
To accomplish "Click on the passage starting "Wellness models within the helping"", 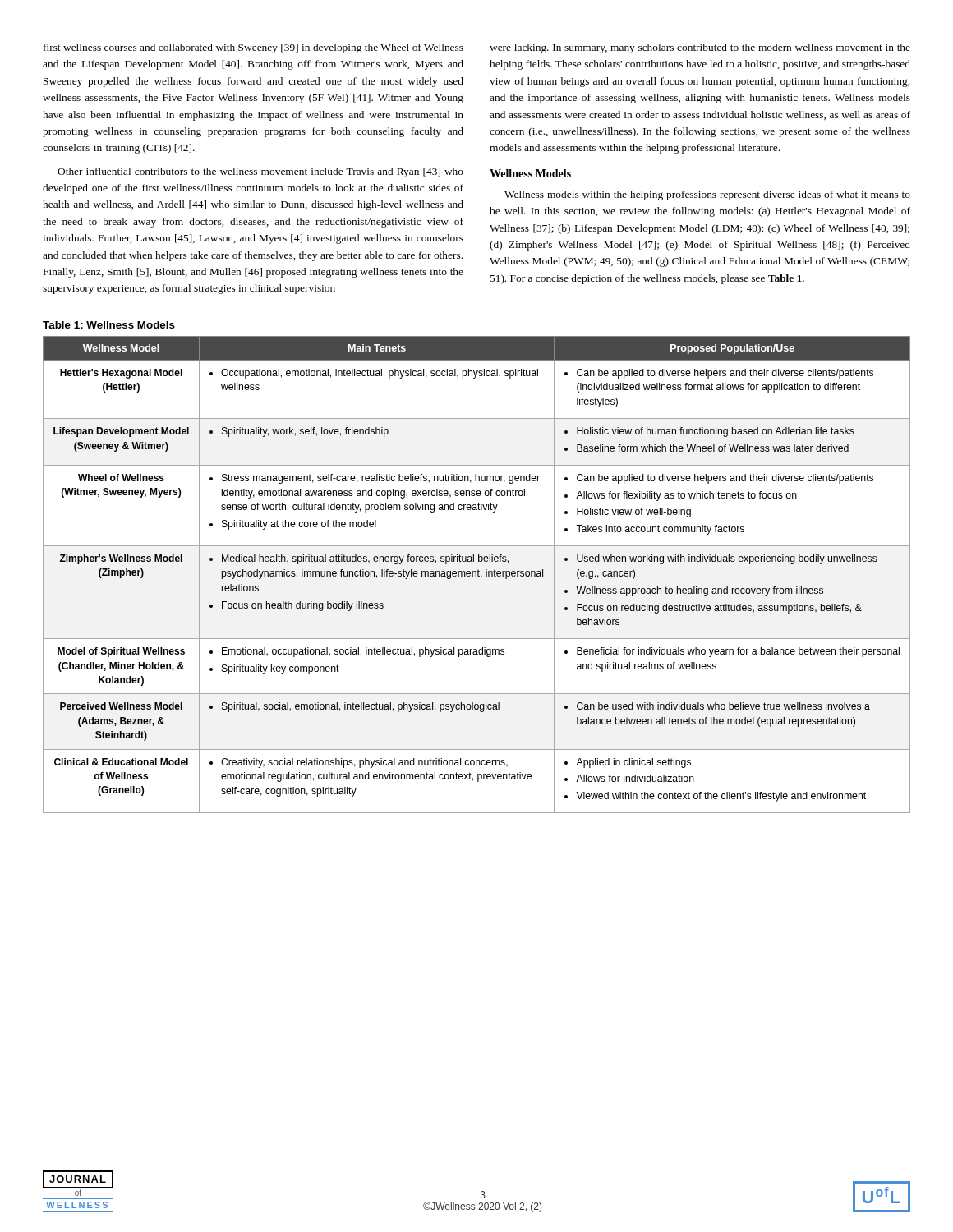I will pyautogui.click(x=700, y=237).
